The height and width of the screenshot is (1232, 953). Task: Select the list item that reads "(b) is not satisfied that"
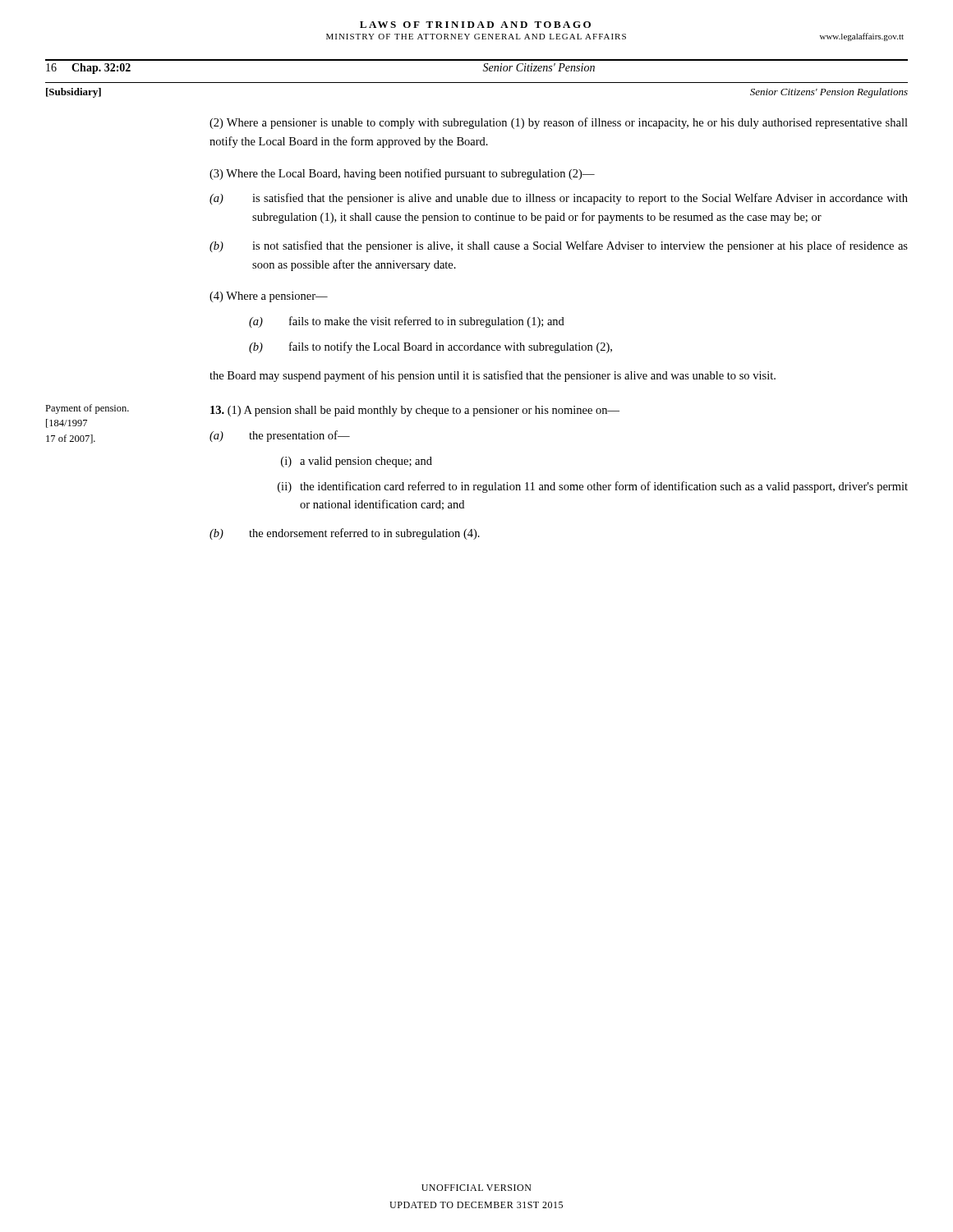tap(559, 255)
